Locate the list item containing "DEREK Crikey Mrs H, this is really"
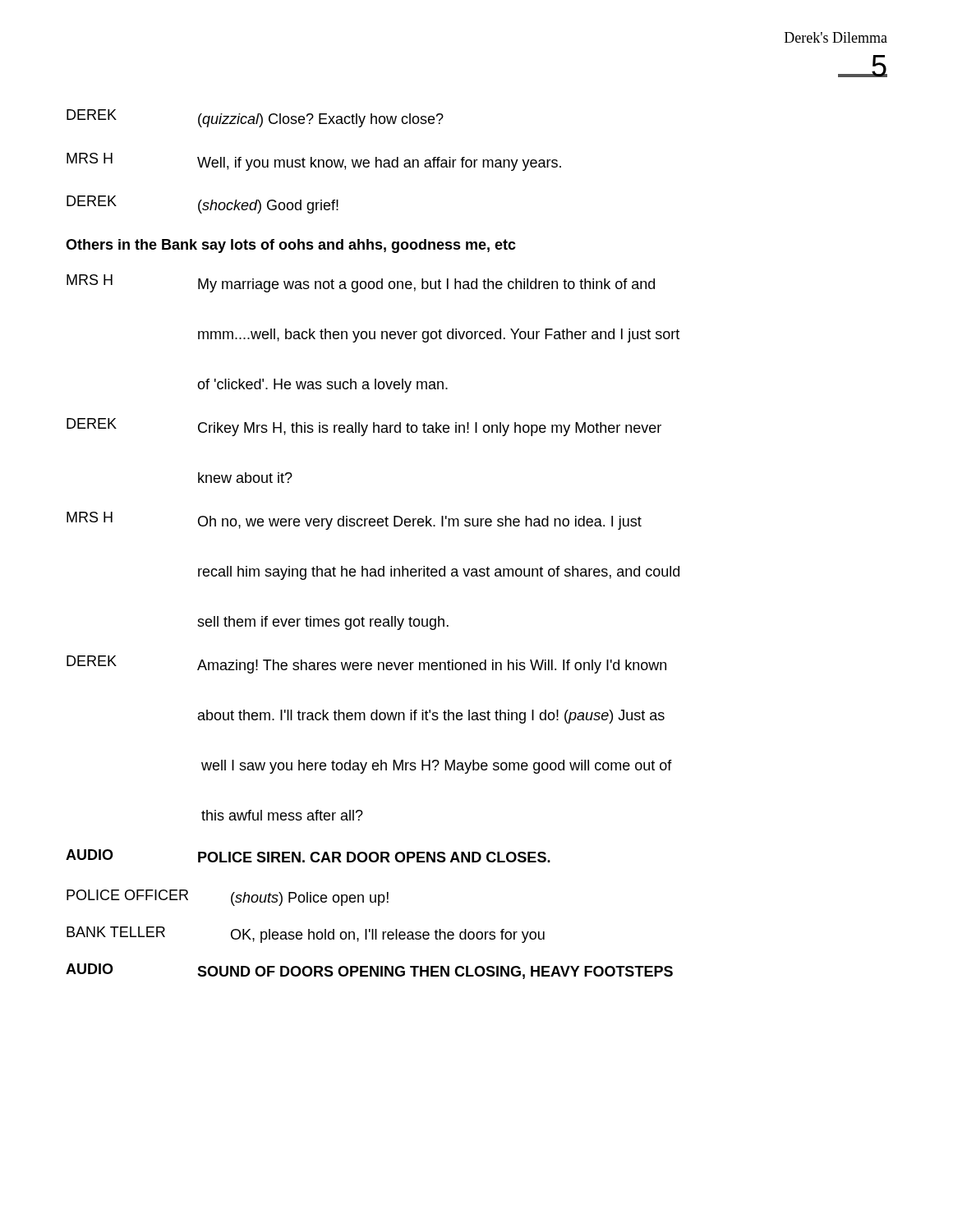The image size is (953, 1232). click(x=364, y=427)
